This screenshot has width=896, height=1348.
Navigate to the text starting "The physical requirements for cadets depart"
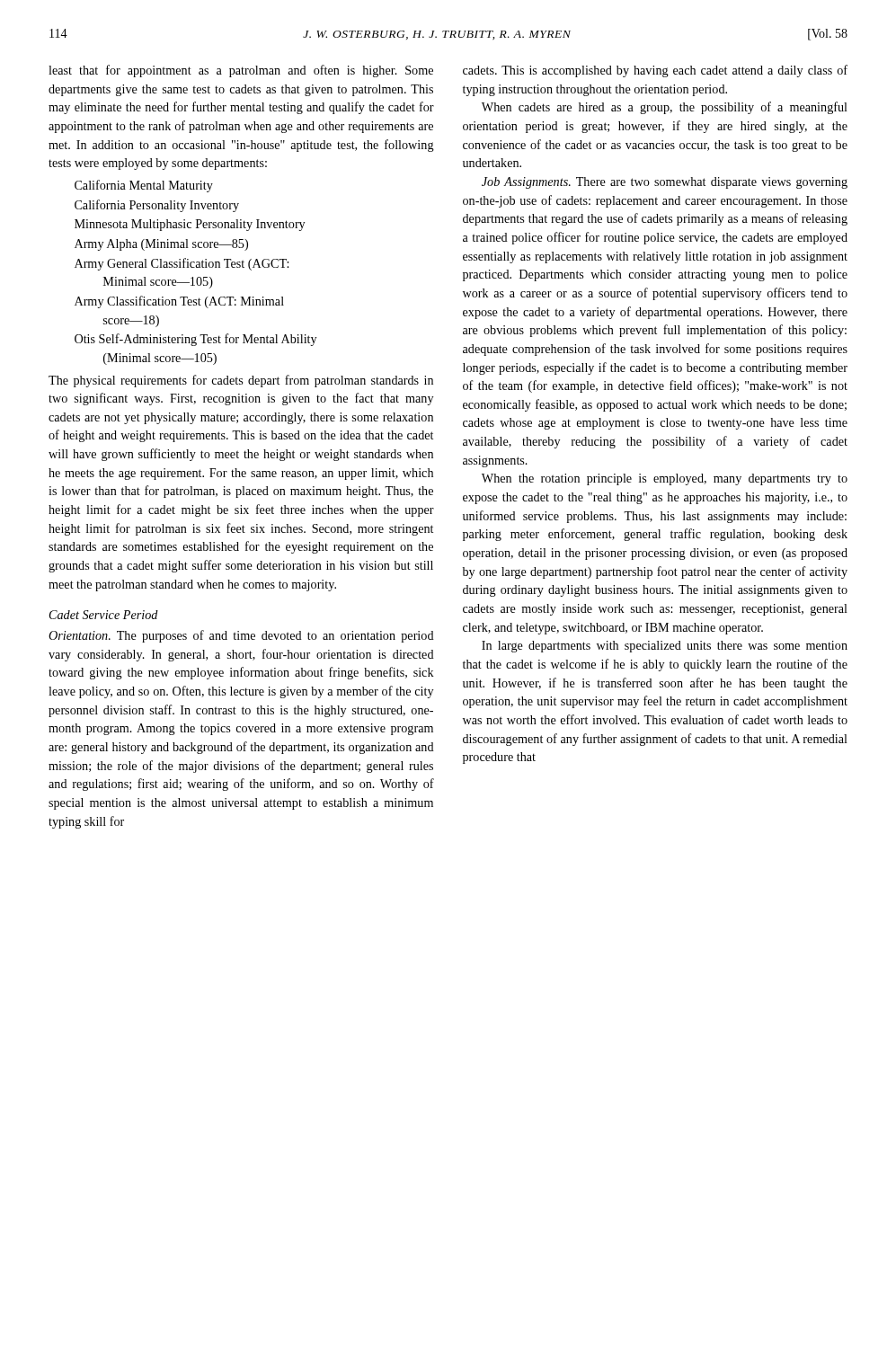pyautogui.click(x=241, y=482)
